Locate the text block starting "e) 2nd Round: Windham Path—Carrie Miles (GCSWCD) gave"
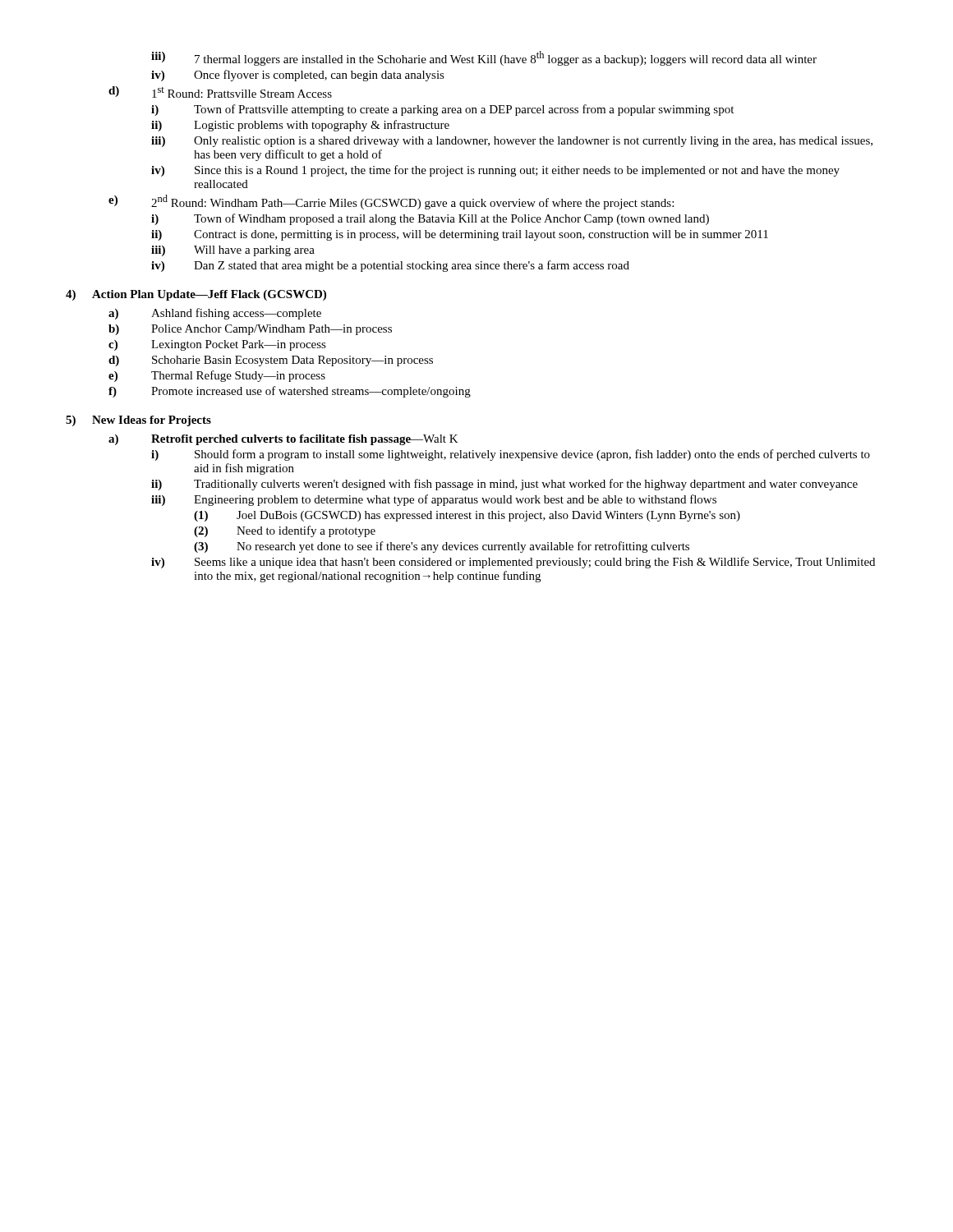The image size is (953, 1232). tap(498, 202)
